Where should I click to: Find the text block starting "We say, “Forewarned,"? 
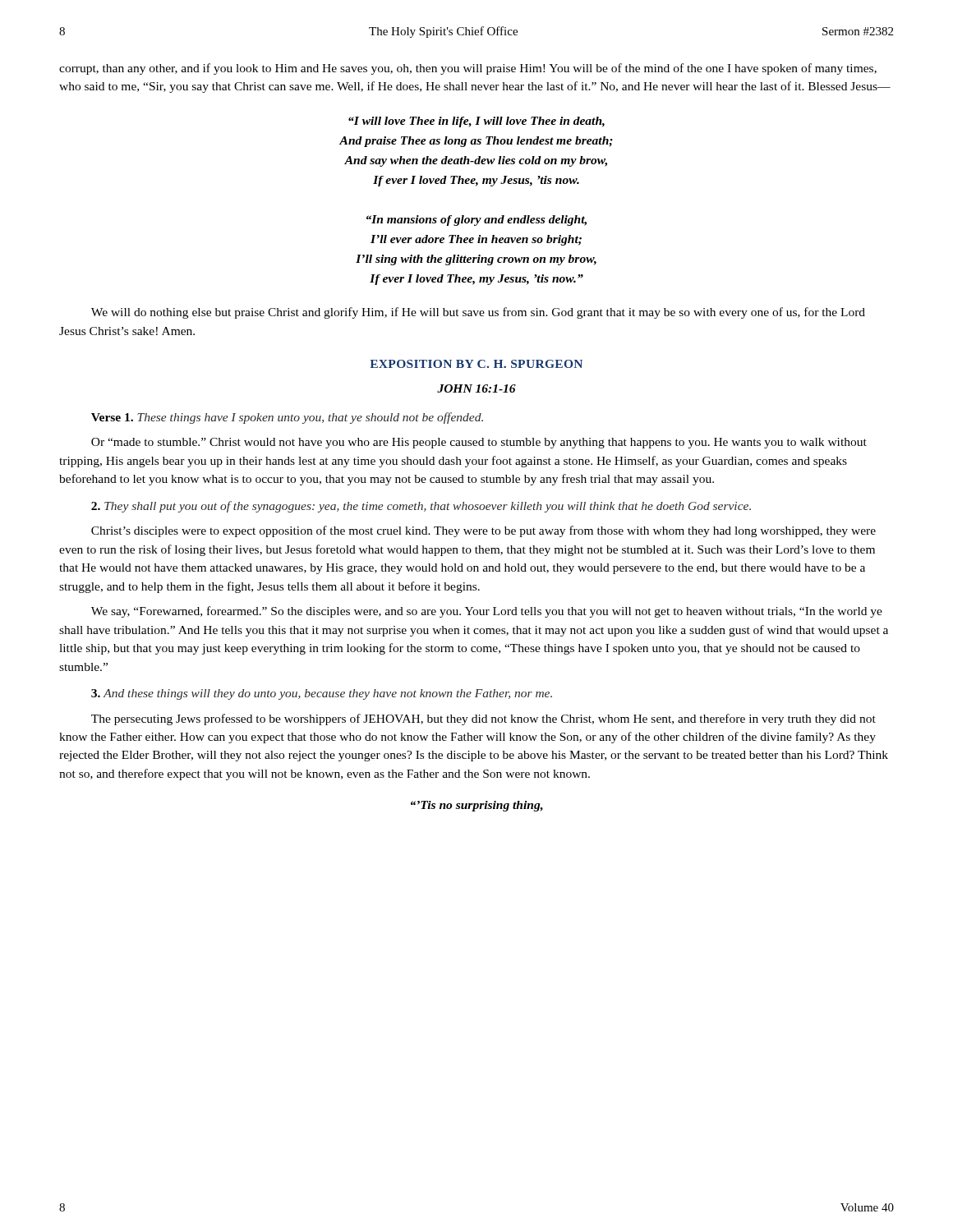tap(476, 639)
